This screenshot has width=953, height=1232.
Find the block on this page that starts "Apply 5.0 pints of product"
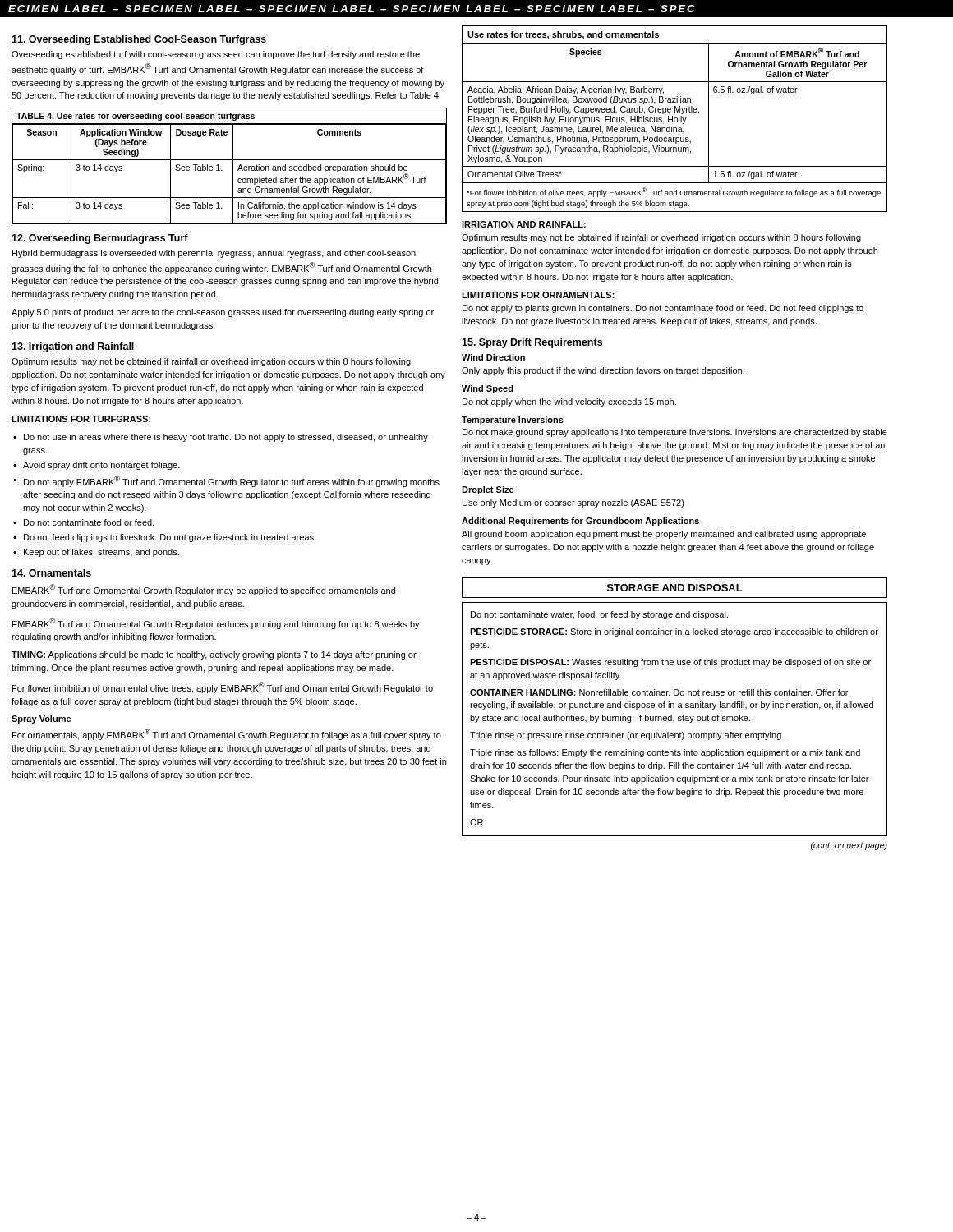(223, 319)
